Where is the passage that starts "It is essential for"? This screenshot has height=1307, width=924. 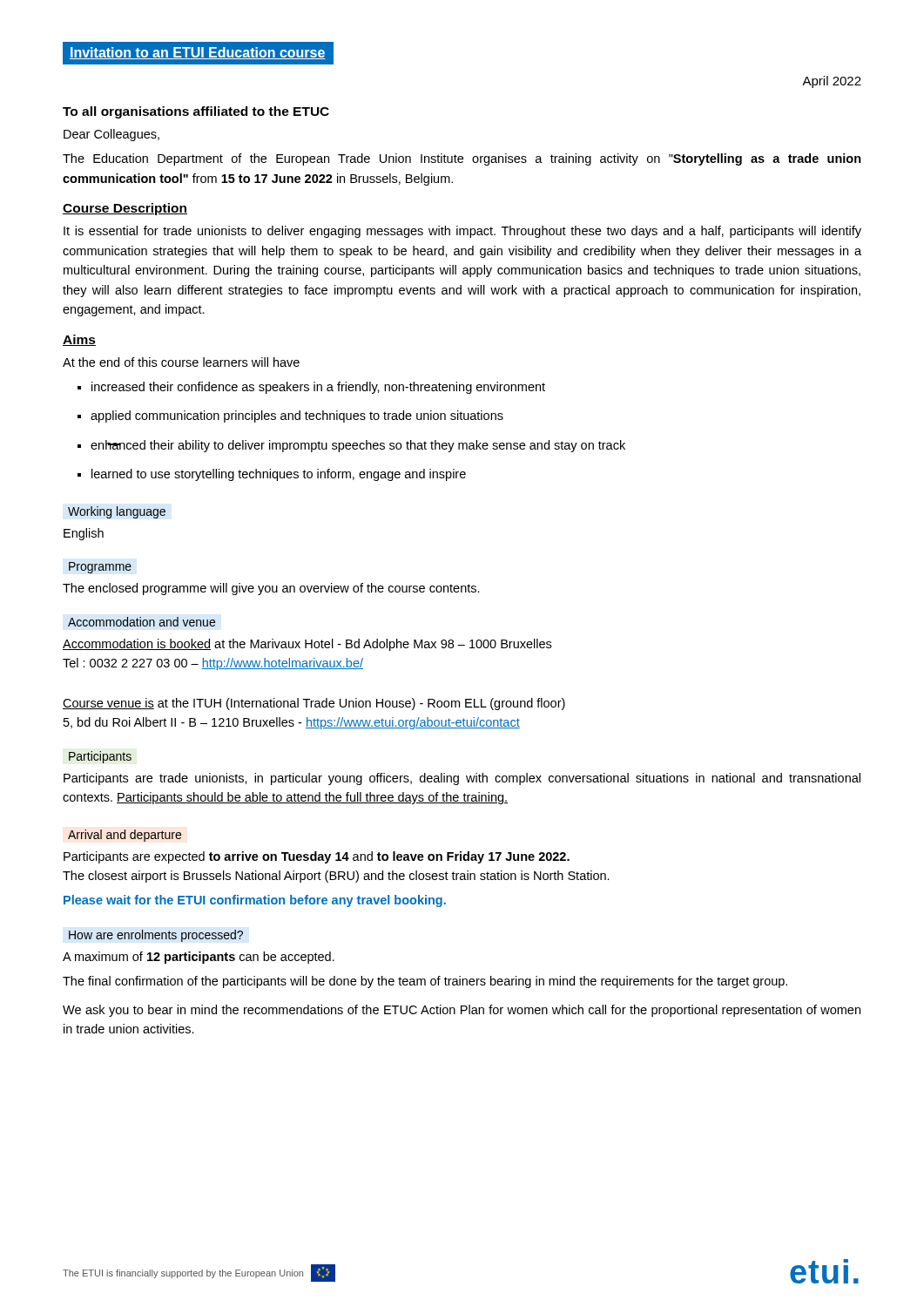pyautogui.click(x=462, y=270)
